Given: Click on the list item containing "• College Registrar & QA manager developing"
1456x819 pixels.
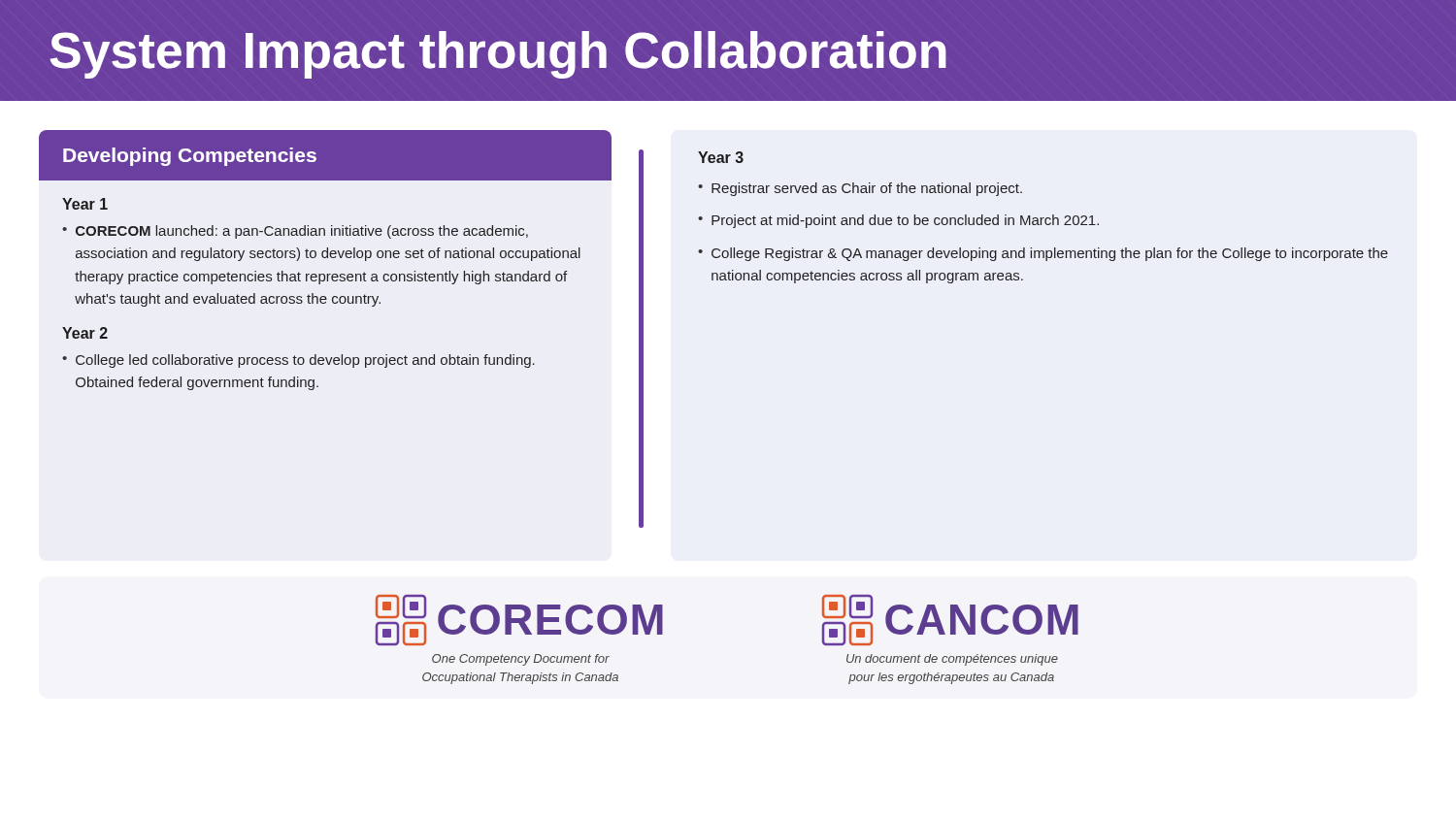Looking at the screenshot, I should (1044, 264).
